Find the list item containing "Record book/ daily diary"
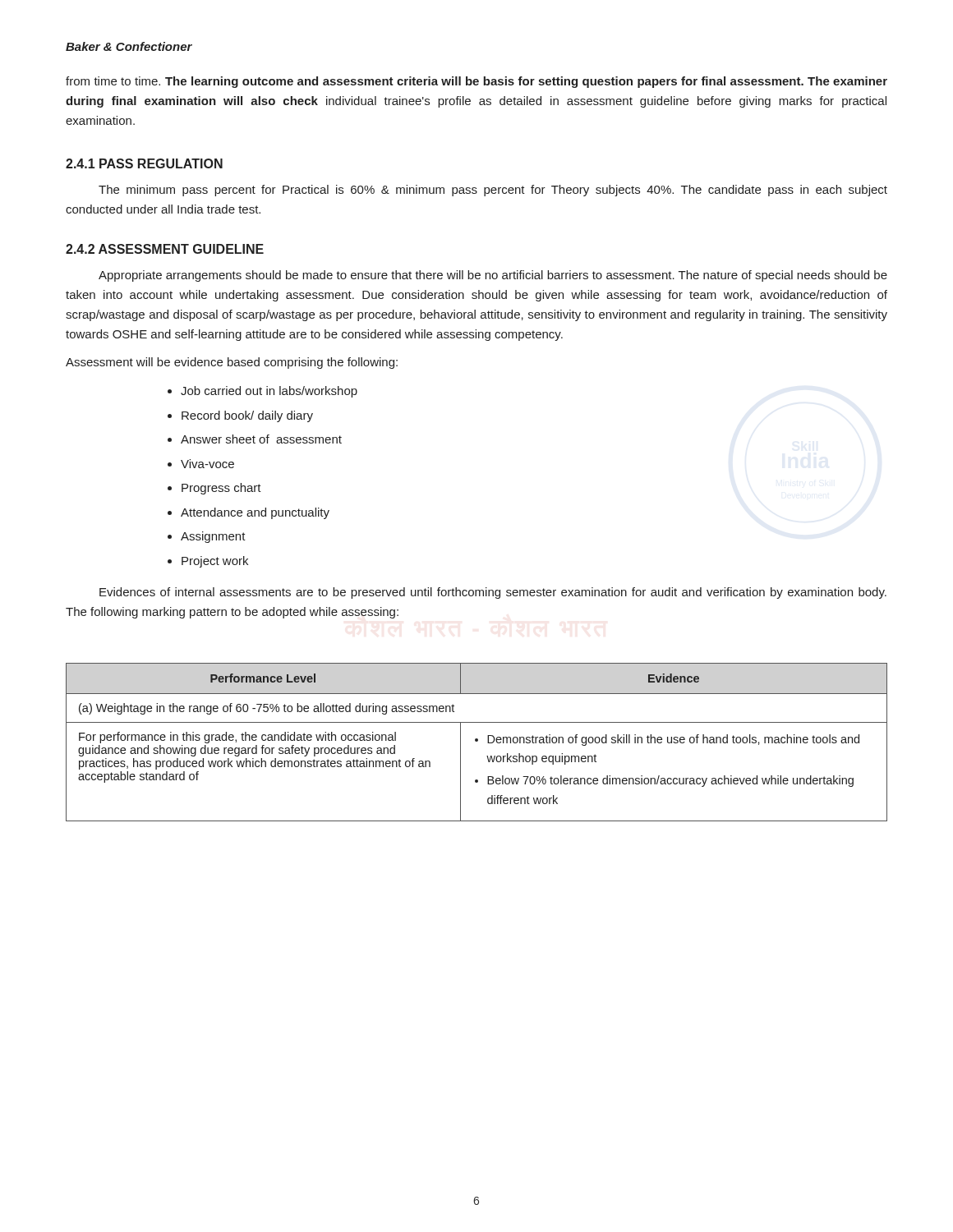This screenshot has height=1232, width=953. click(247, 415)
